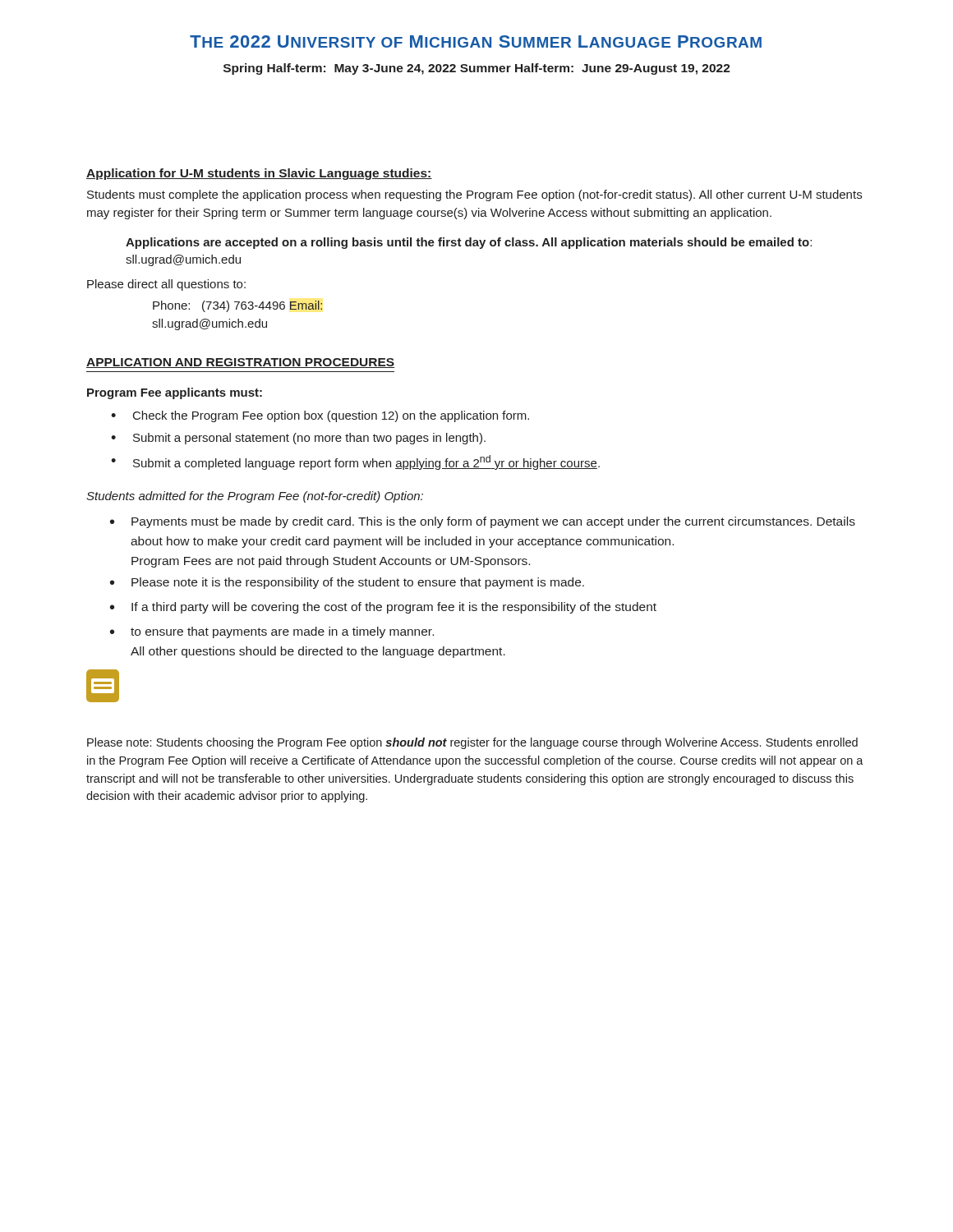Find the text block starting "• Payments must be made by credit"
The image size is (953, 1232).
coord(488,541)
